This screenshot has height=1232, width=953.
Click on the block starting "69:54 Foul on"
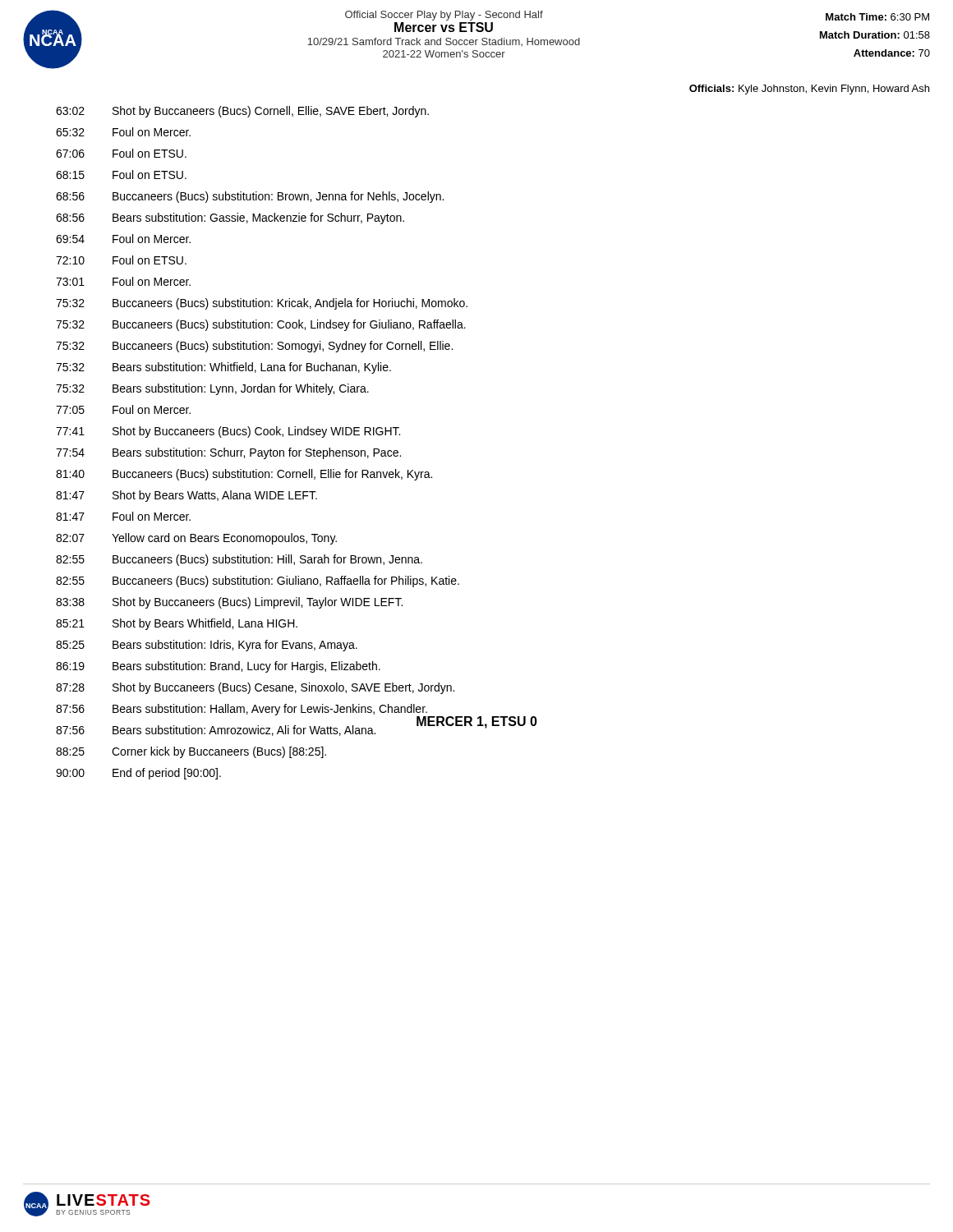pos(124,239)
